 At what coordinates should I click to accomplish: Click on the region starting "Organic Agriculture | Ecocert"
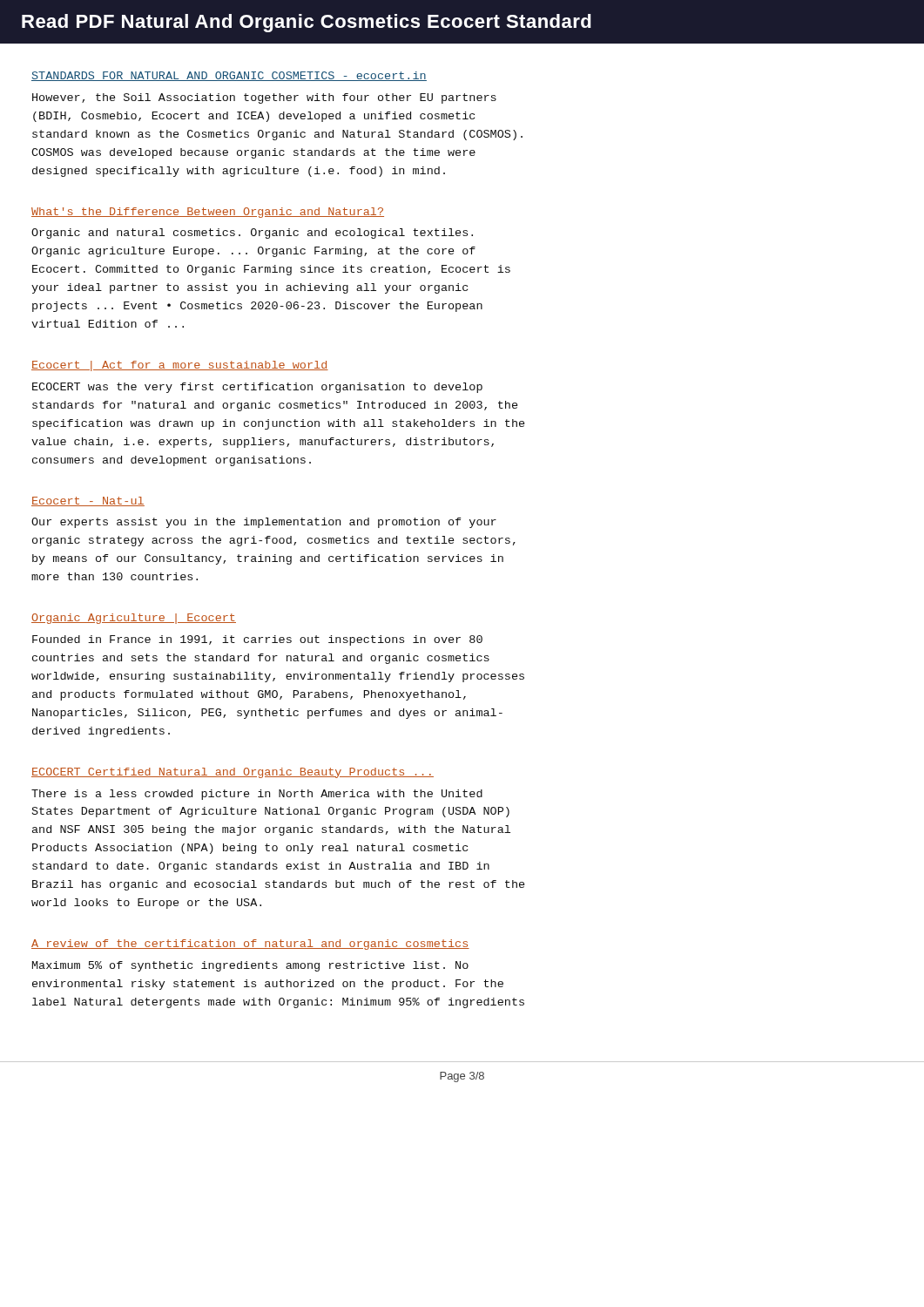(134, 619)
